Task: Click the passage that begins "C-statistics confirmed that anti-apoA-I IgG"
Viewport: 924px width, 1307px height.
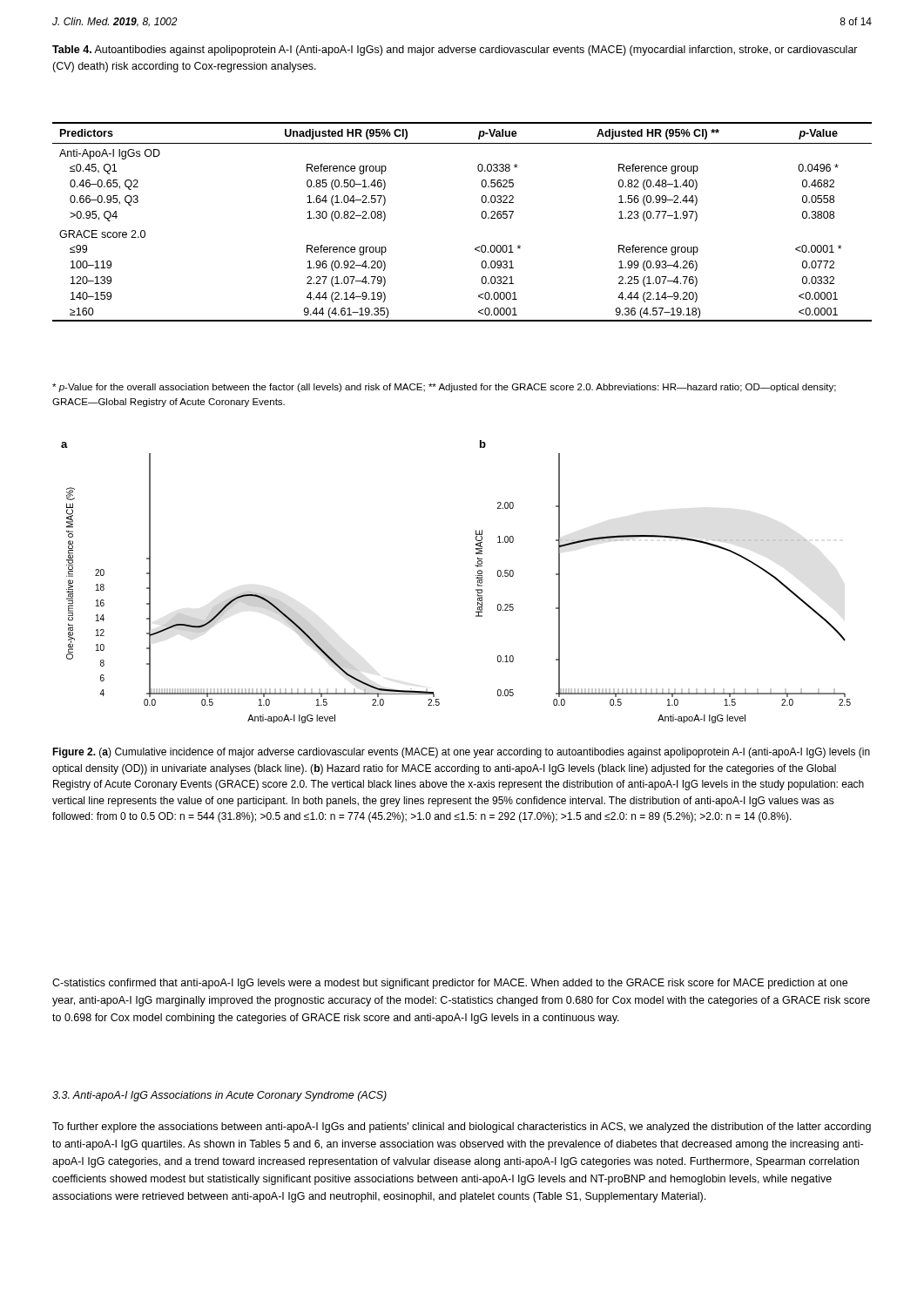Action: 461,1000
